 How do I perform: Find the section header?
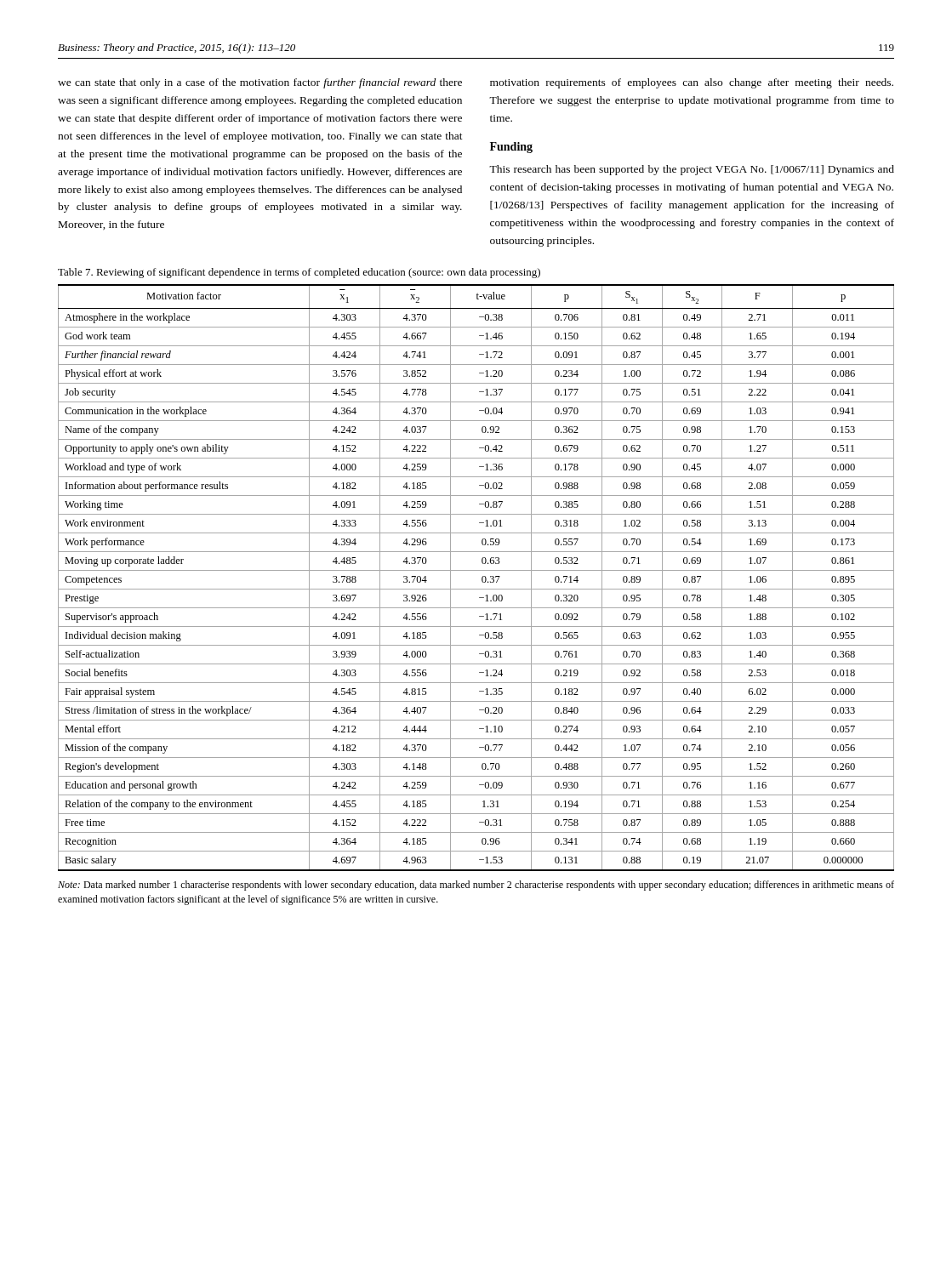point(511,146)
